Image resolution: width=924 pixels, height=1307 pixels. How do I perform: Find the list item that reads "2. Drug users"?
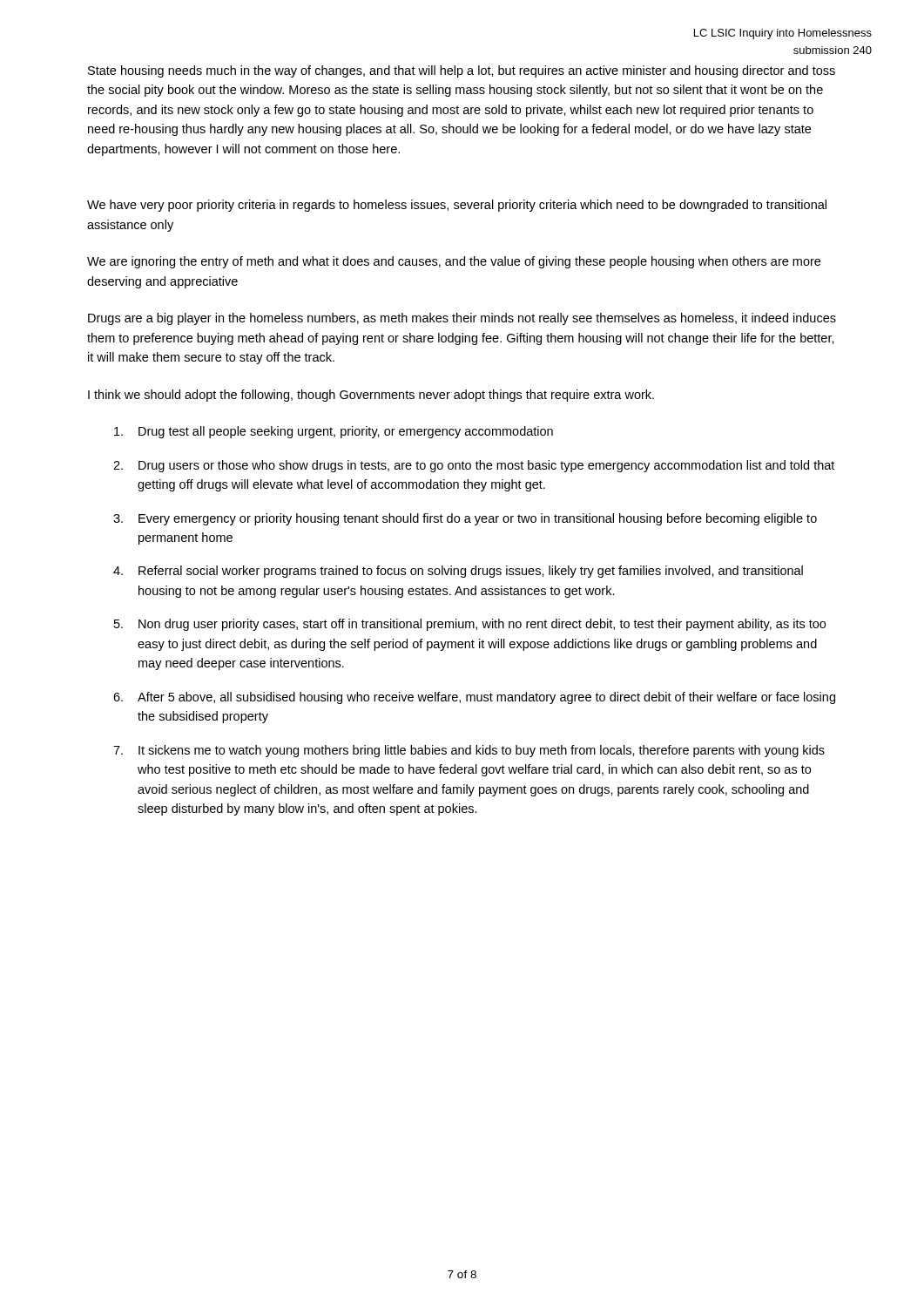coord(475,475)
